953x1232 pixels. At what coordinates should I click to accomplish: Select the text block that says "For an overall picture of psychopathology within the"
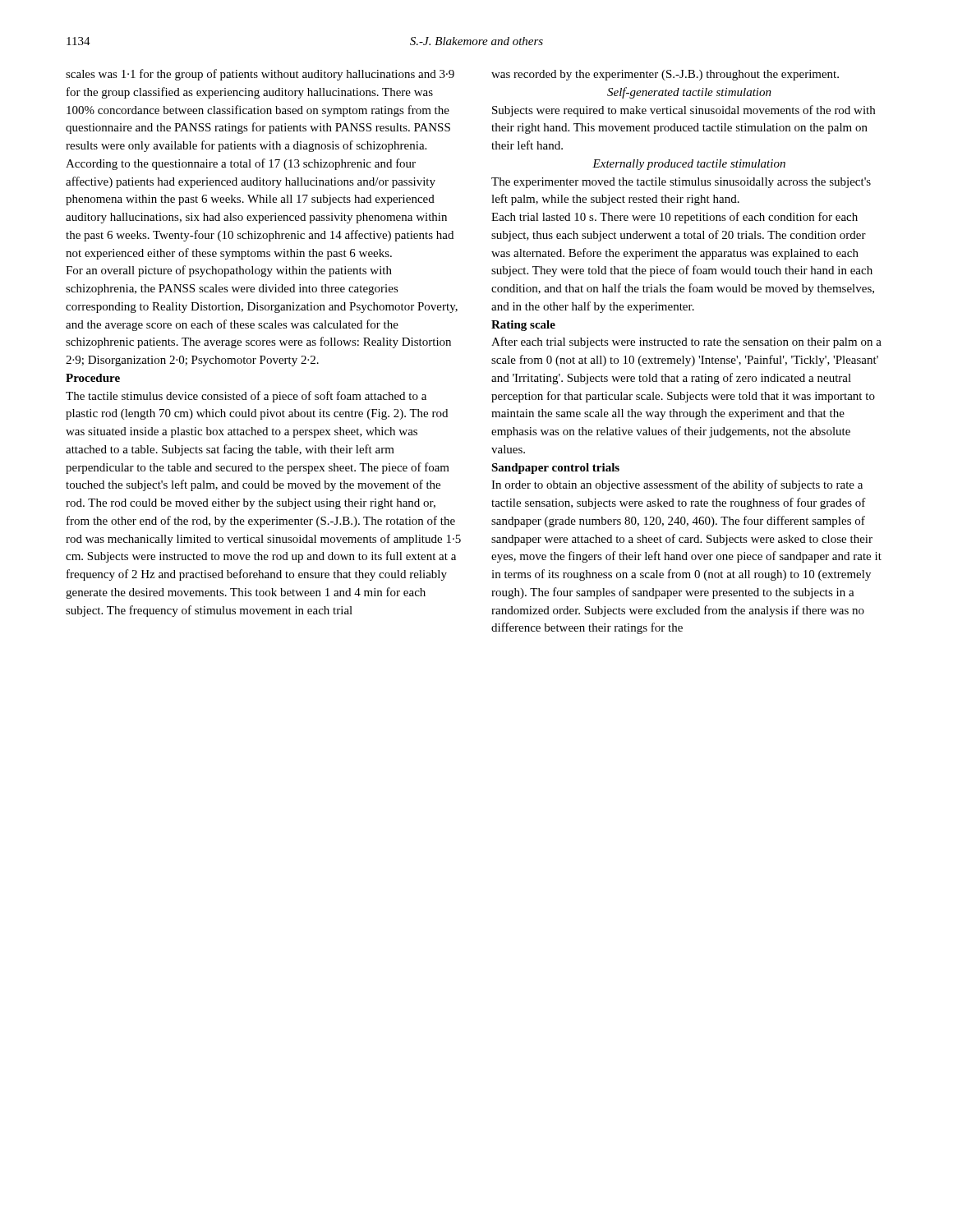(264, 316)
